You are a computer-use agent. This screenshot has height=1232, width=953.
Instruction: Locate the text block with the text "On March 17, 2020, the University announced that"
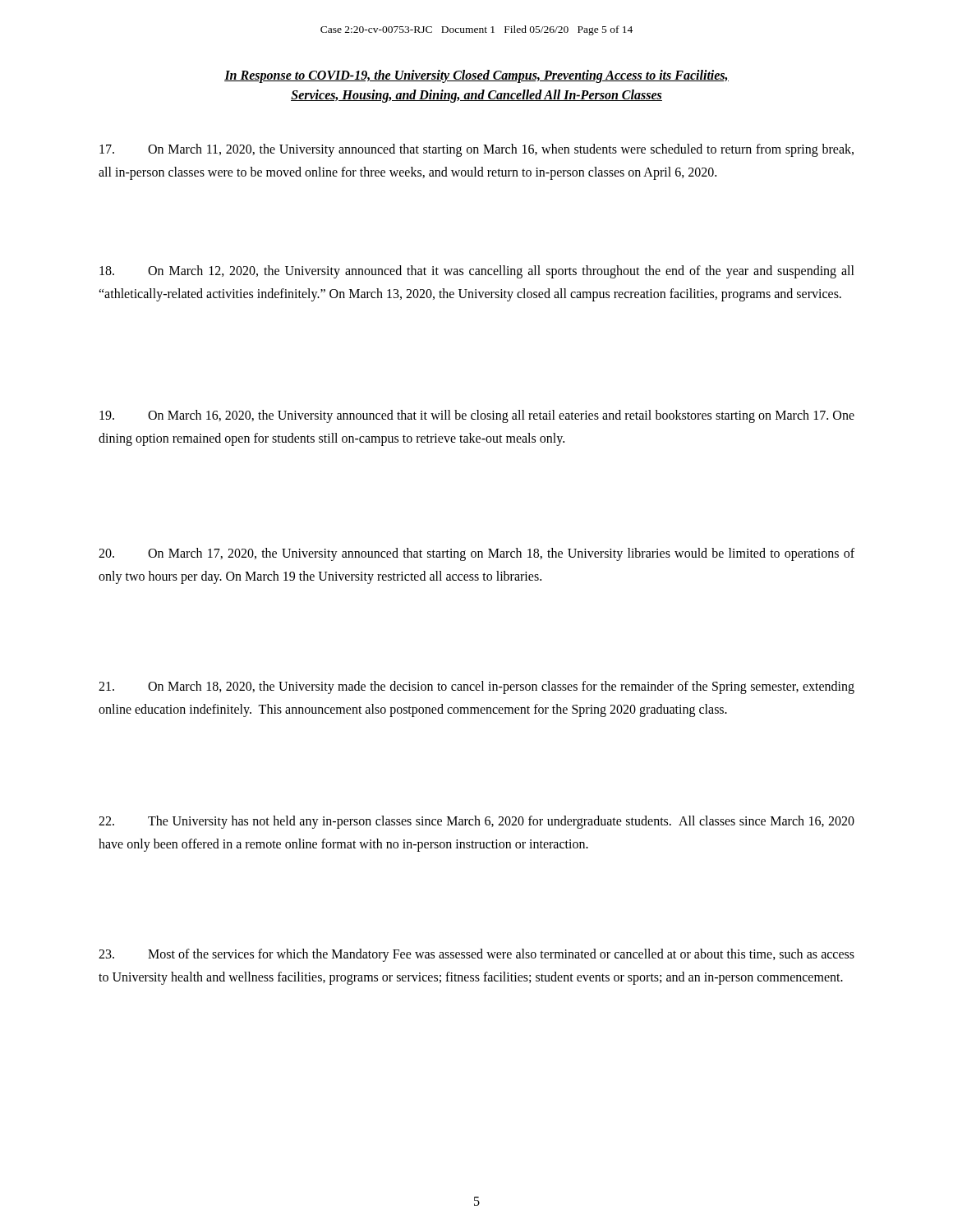click(x=476, y=563)
